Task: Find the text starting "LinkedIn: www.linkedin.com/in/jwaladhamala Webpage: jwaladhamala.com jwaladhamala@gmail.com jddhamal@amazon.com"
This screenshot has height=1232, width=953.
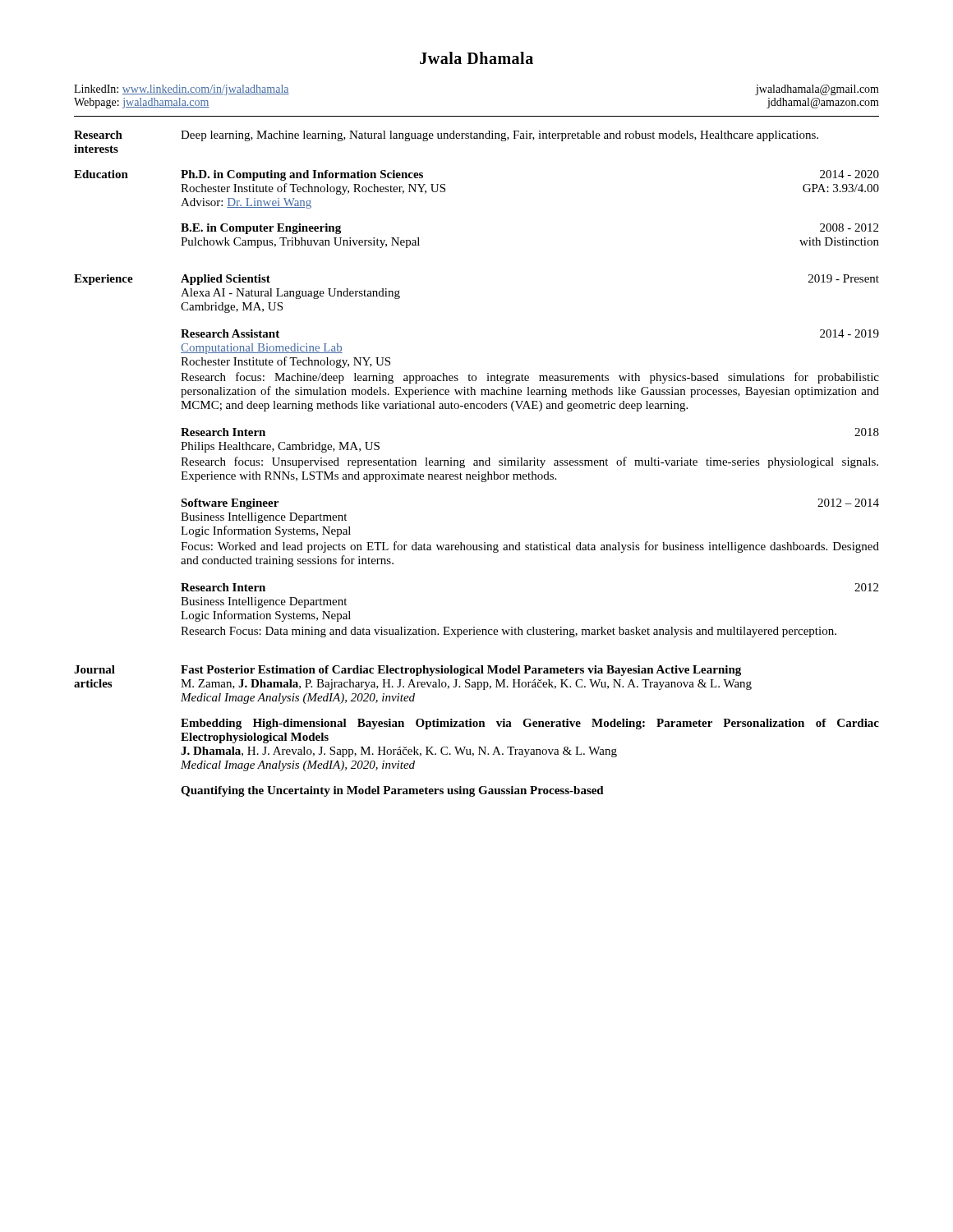Action: [x=174, y=90]
